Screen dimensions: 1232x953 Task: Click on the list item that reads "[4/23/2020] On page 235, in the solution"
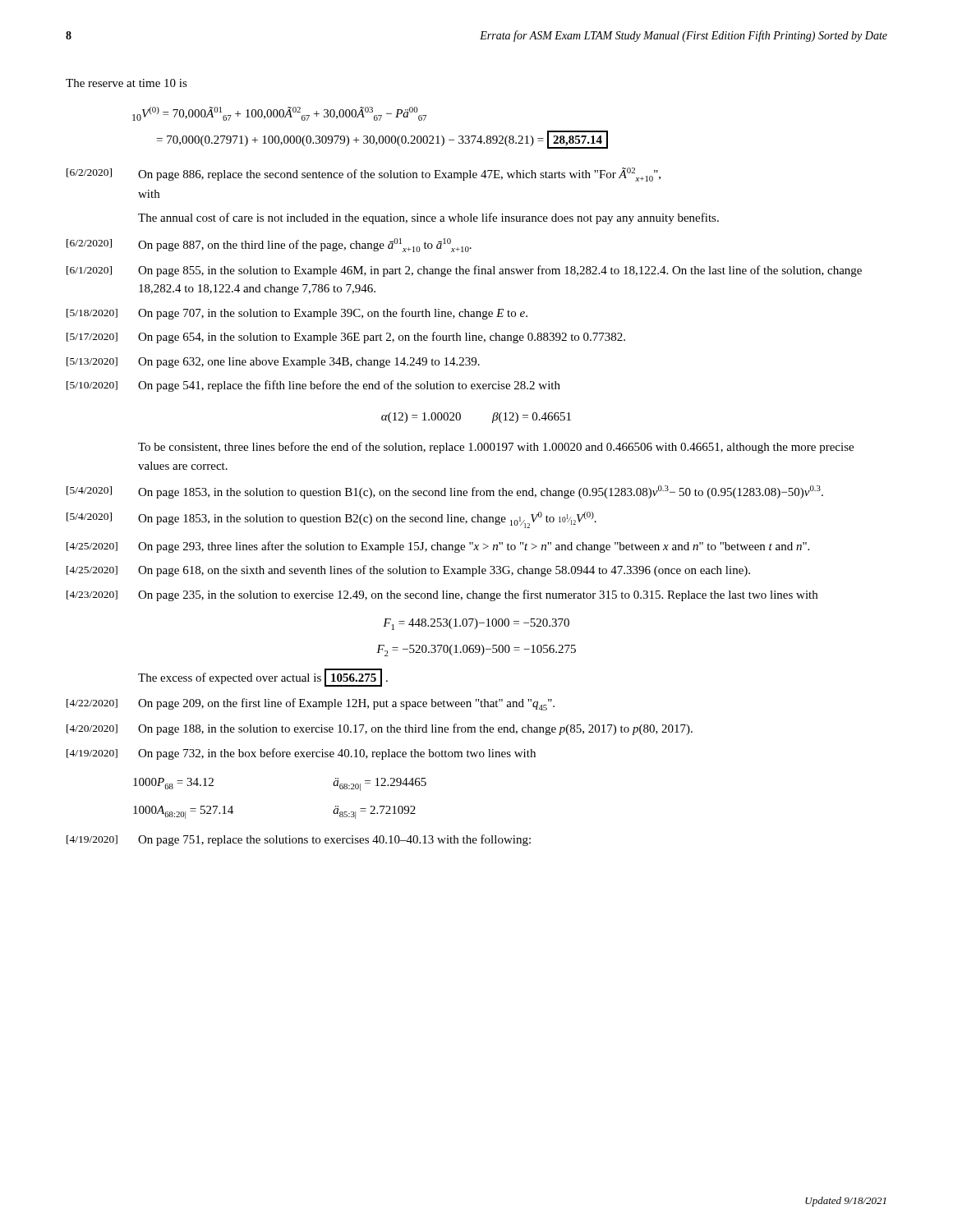click(476, 595)
